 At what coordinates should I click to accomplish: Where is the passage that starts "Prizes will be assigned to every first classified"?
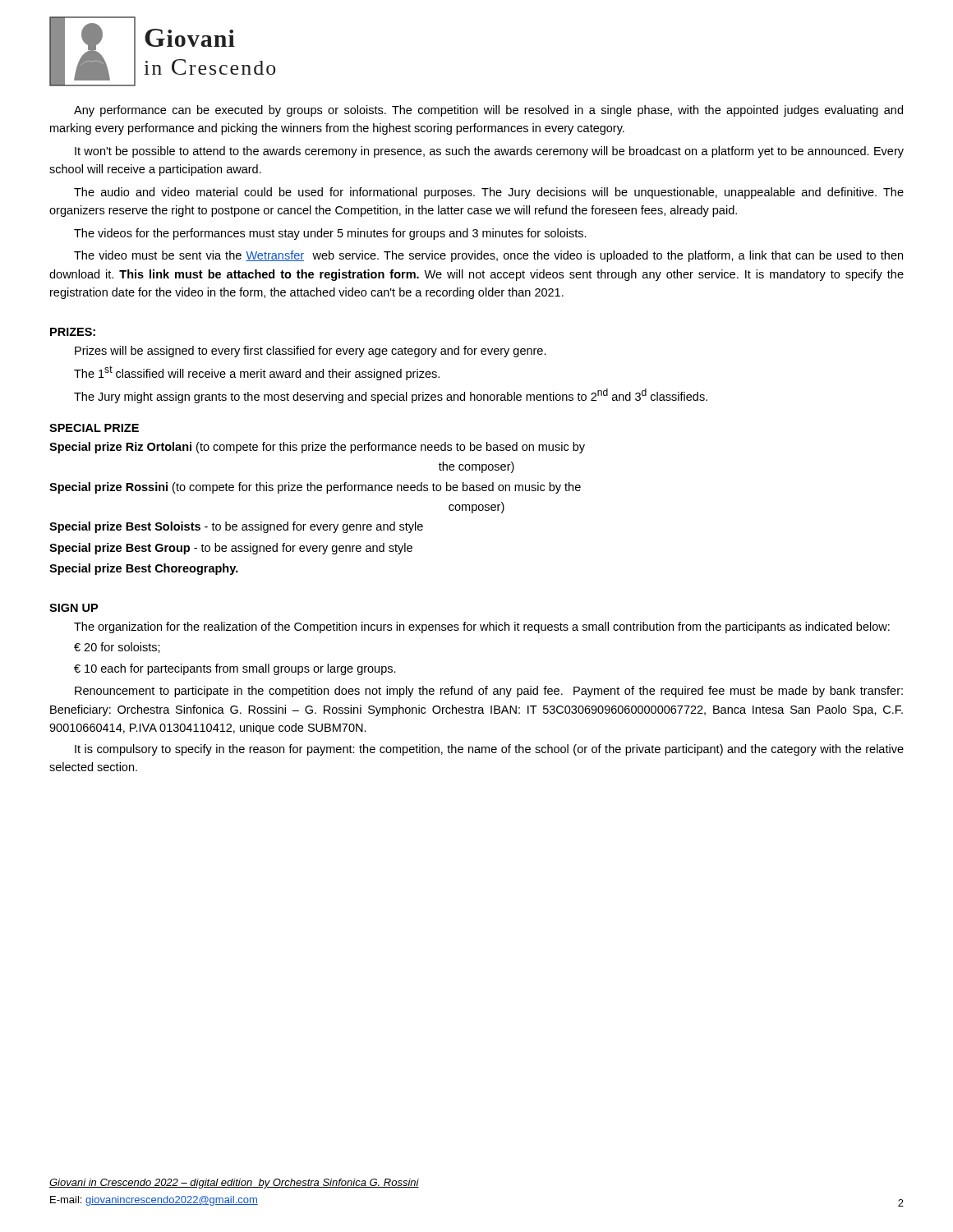(311, 352)
